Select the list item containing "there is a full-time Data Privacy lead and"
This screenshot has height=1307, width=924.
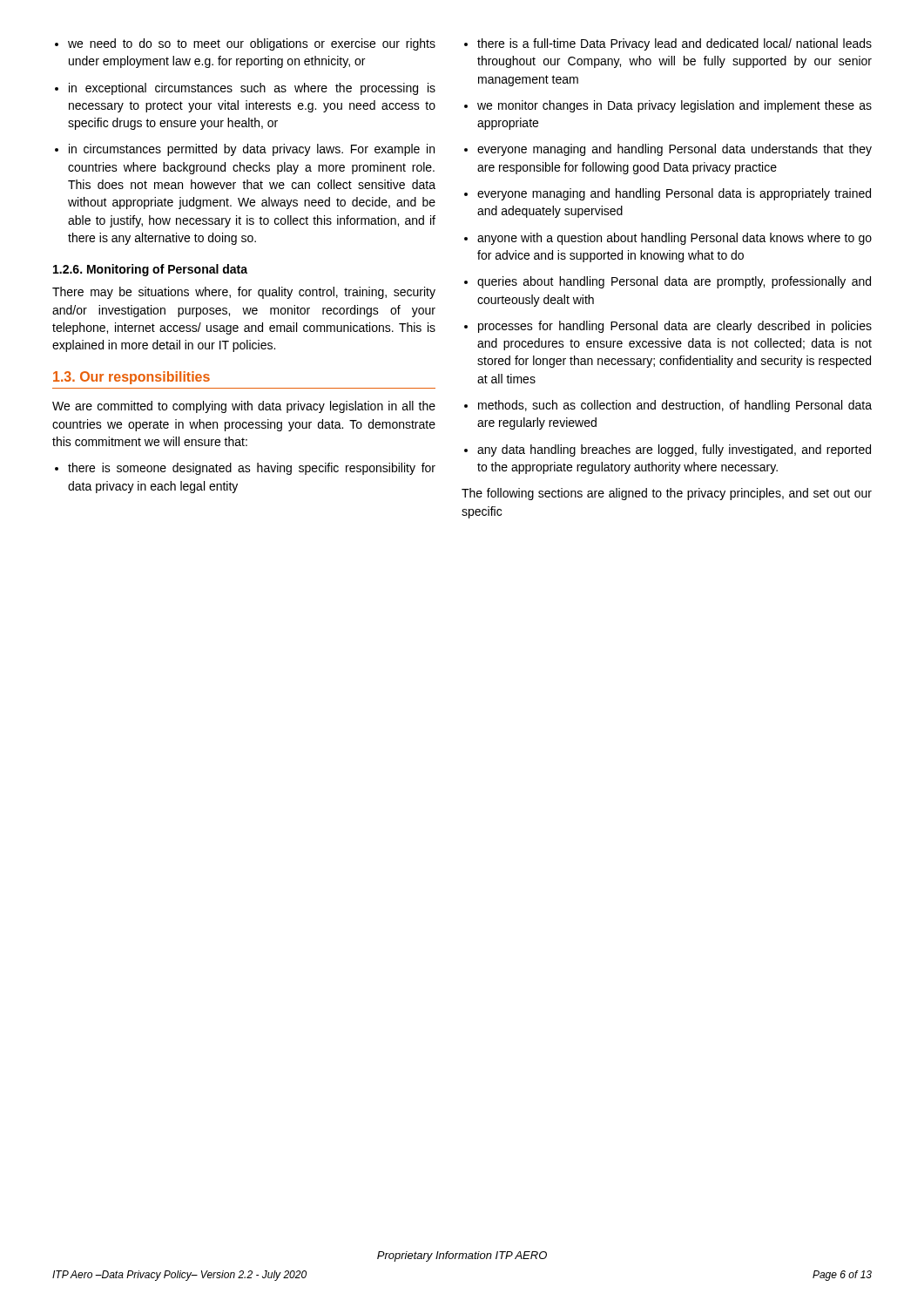(667, 61)
